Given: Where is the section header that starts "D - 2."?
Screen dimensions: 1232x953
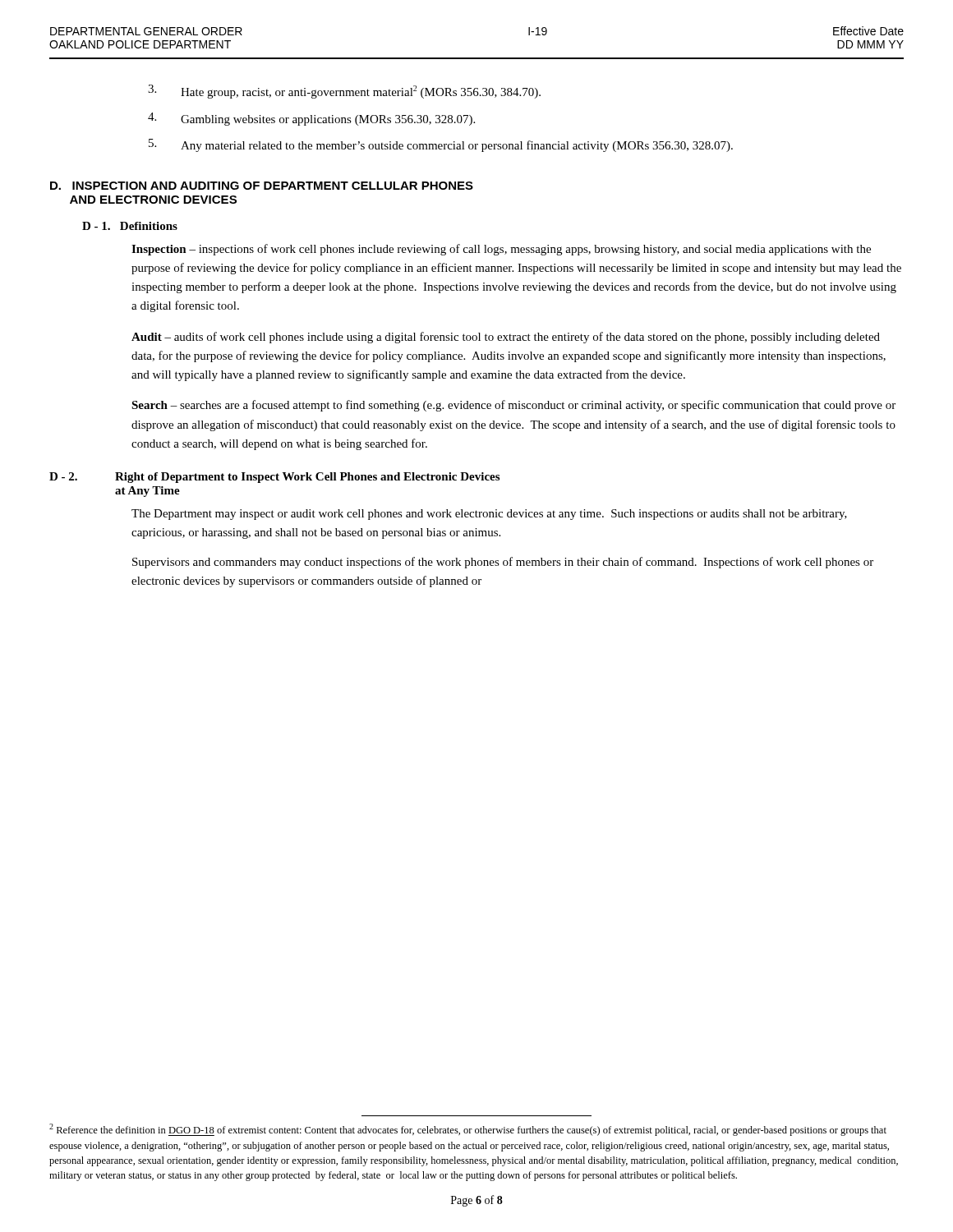Looking at the screenshot, I should click(x=476, y=484).
